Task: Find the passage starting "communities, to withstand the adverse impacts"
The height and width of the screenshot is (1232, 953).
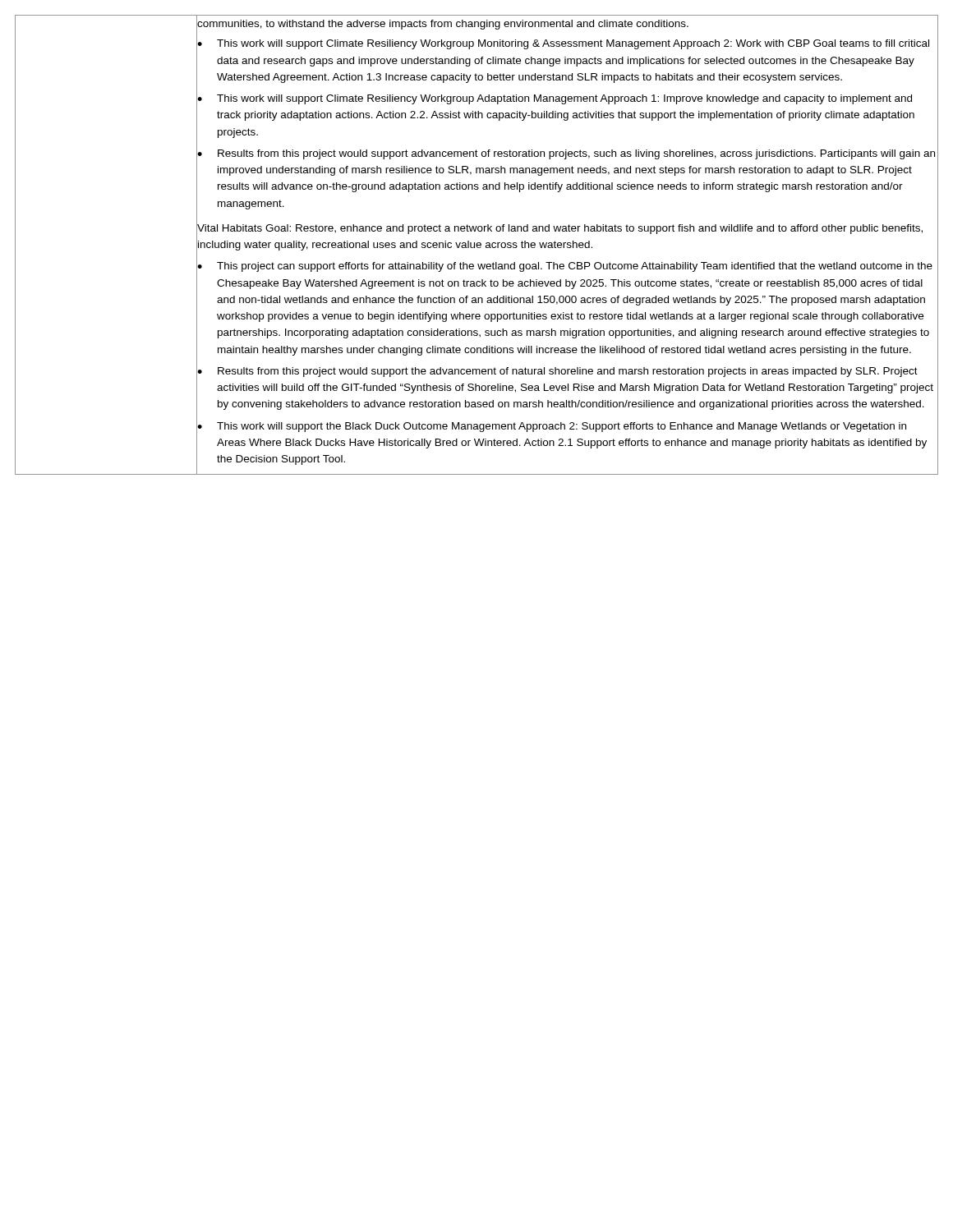Action: tap(443, 23)
